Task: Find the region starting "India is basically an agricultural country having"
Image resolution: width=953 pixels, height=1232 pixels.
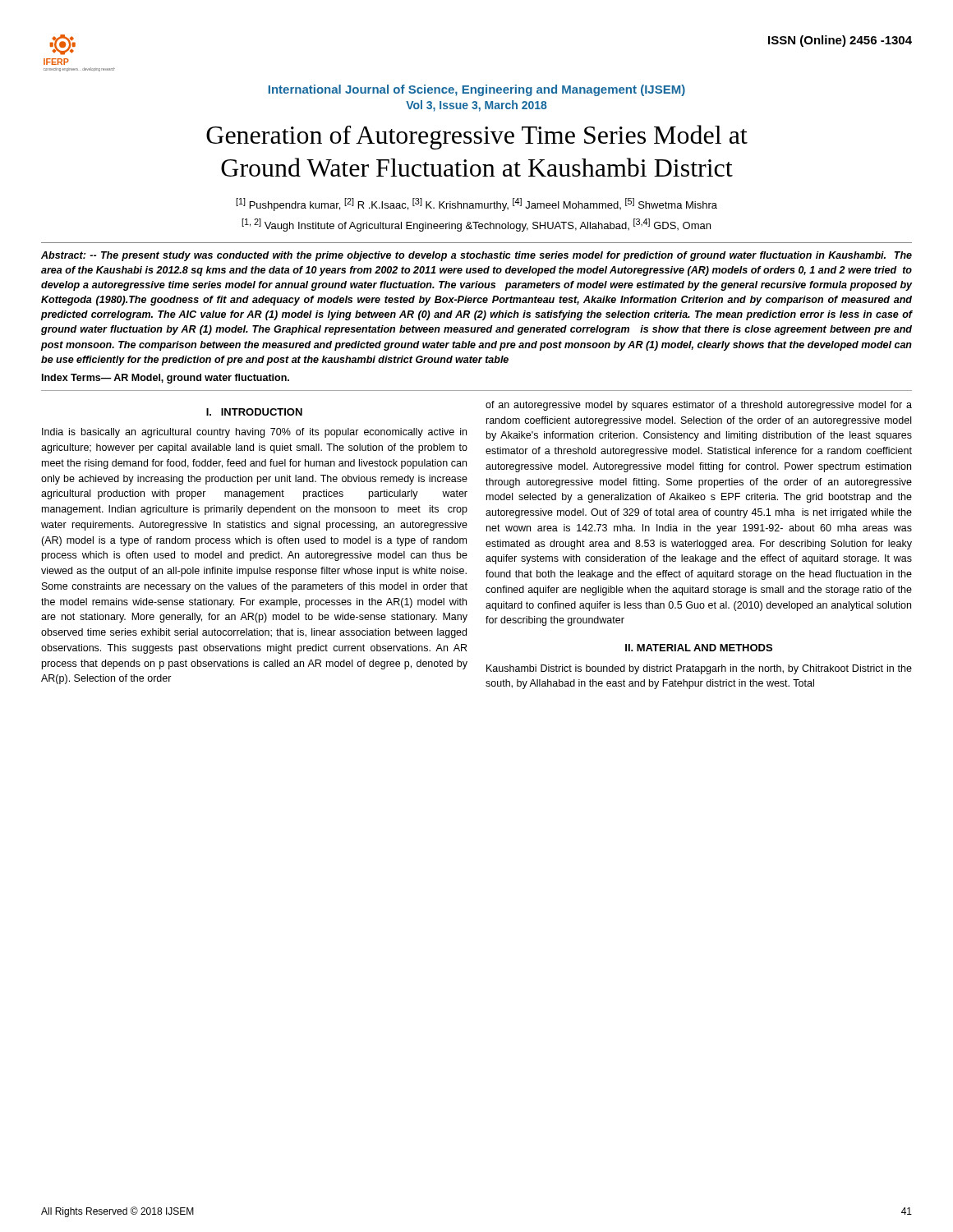Action: (x=254, y=556)
